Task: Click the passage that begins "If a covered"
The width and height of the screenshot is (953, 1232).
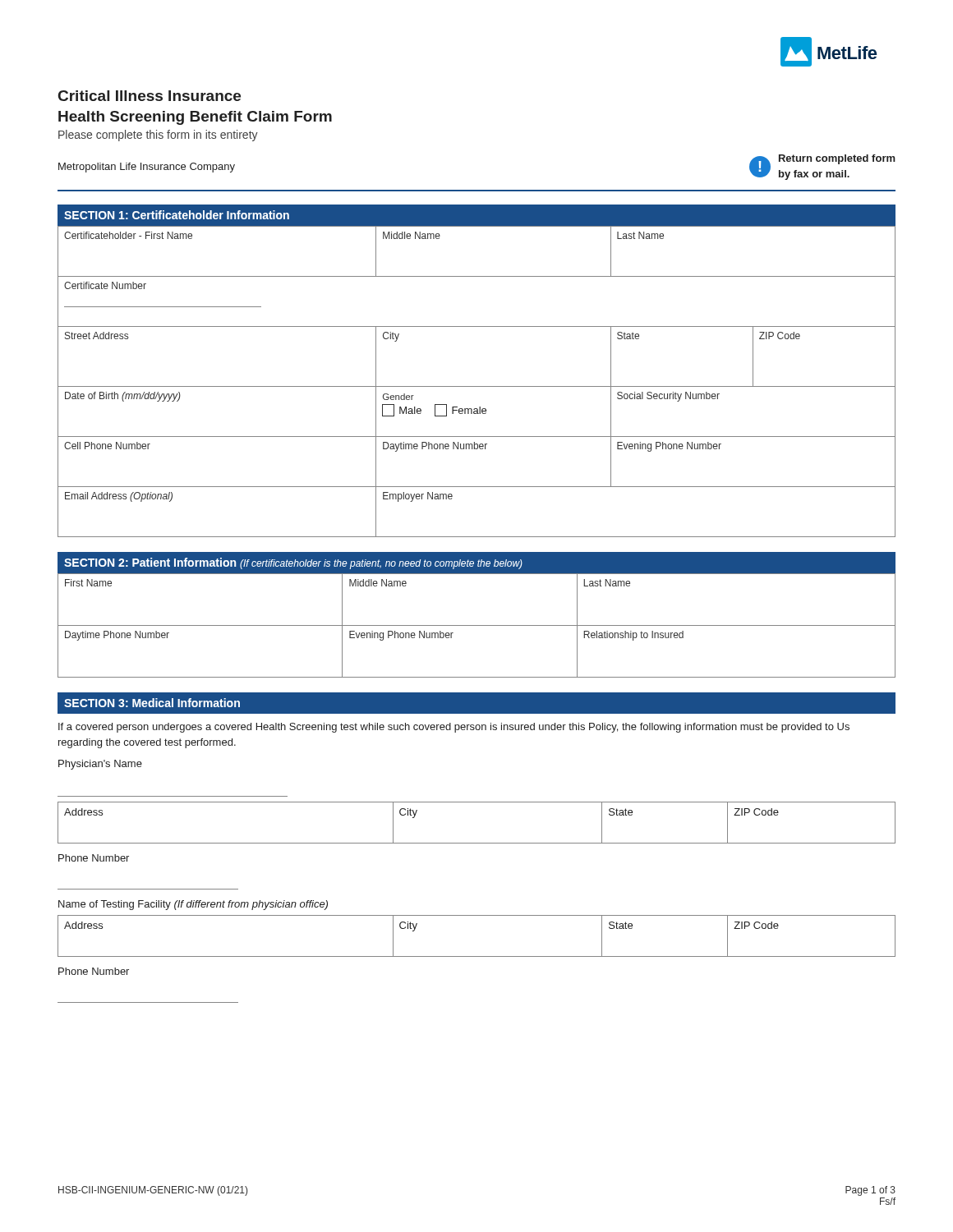Action: tap(454, 734)
